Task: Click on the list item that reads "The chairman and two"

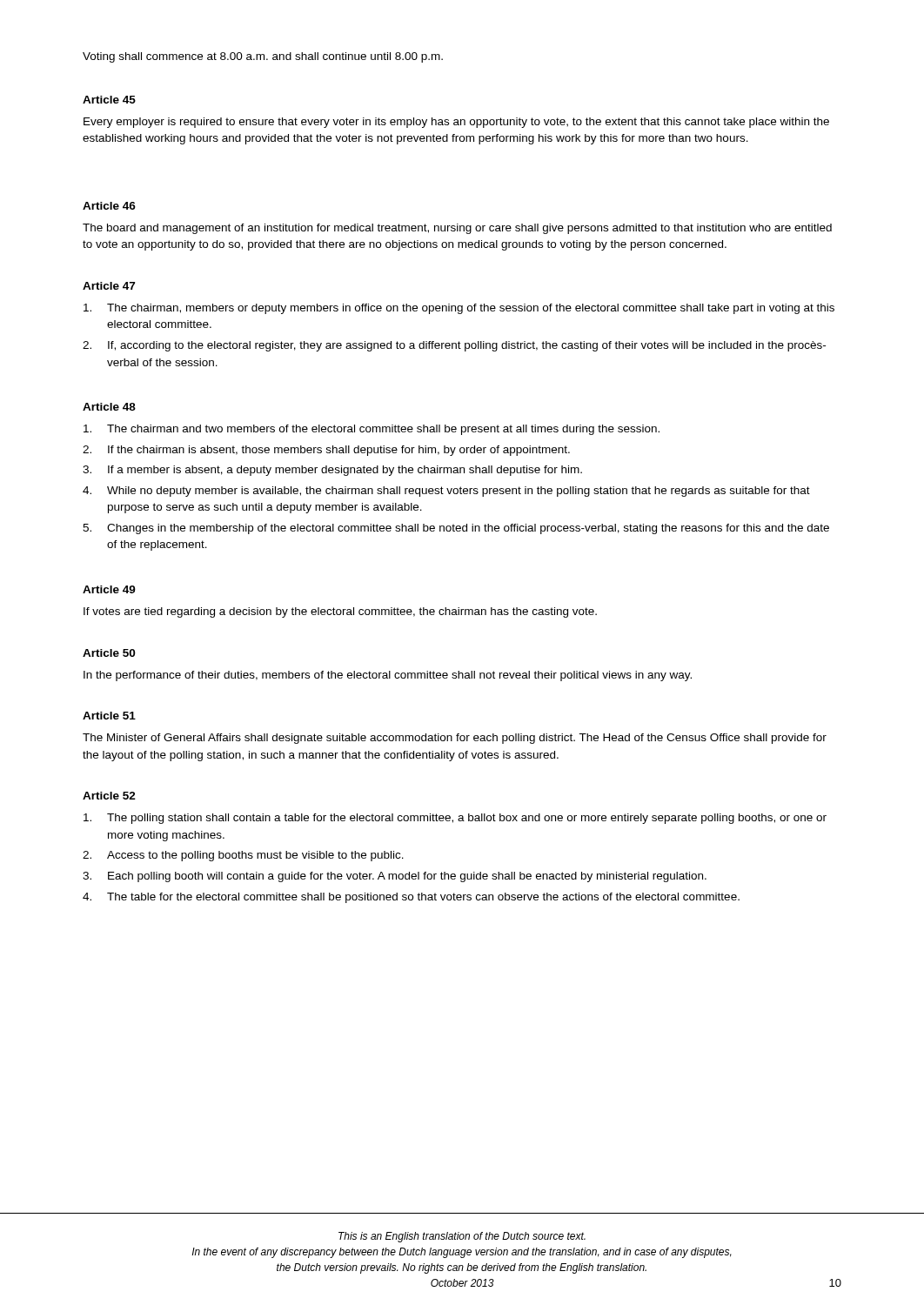Action: (462, 429)
